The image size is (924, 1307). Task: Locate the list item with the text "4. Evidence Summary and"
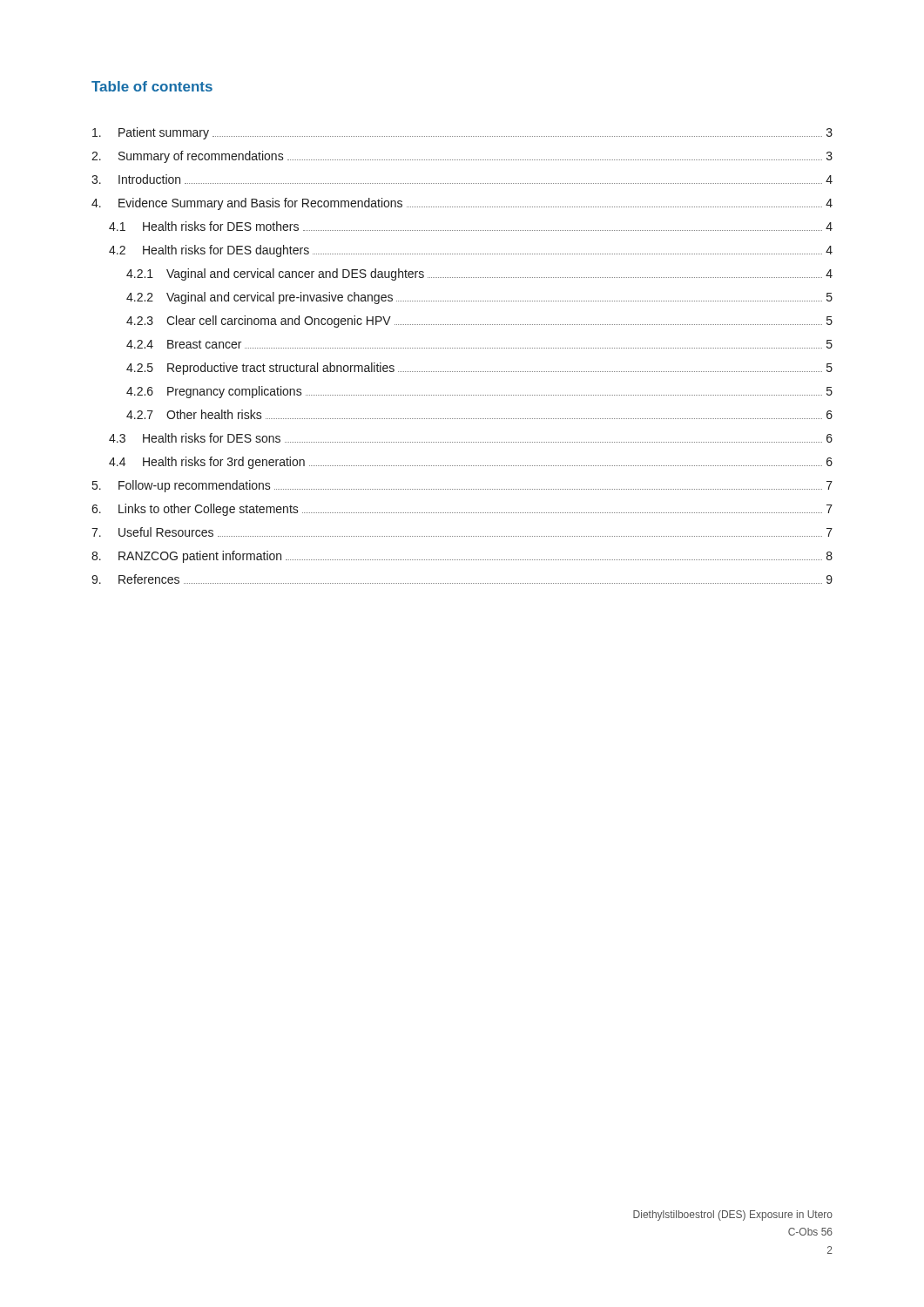[x=462, y=203]
